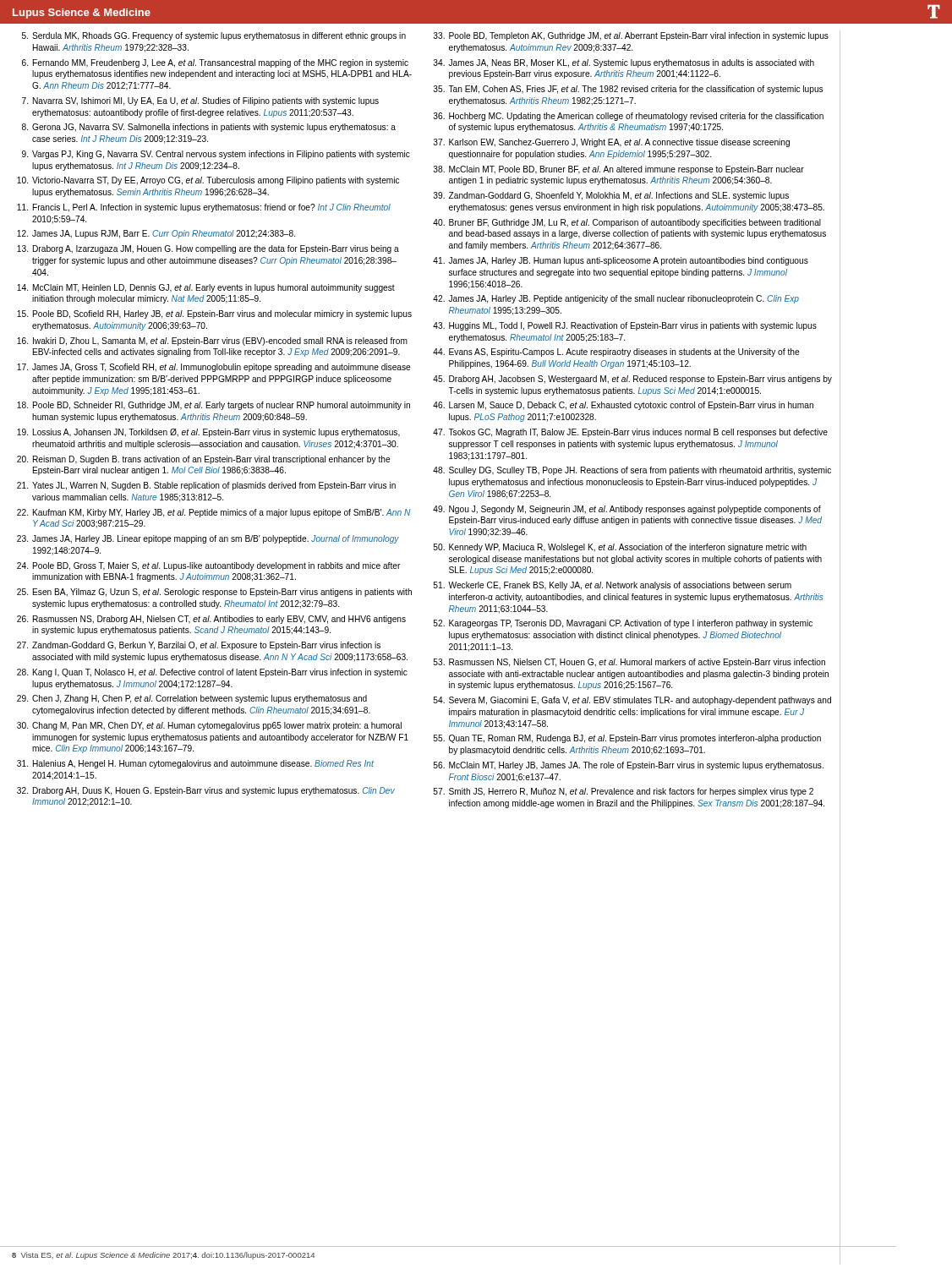Image resolution: width=952 pixels, height=1268 pixels.
Task: Select the region starting "34. James JA, Neas BR, Moser KL, et"
Action: click(631, 69)
